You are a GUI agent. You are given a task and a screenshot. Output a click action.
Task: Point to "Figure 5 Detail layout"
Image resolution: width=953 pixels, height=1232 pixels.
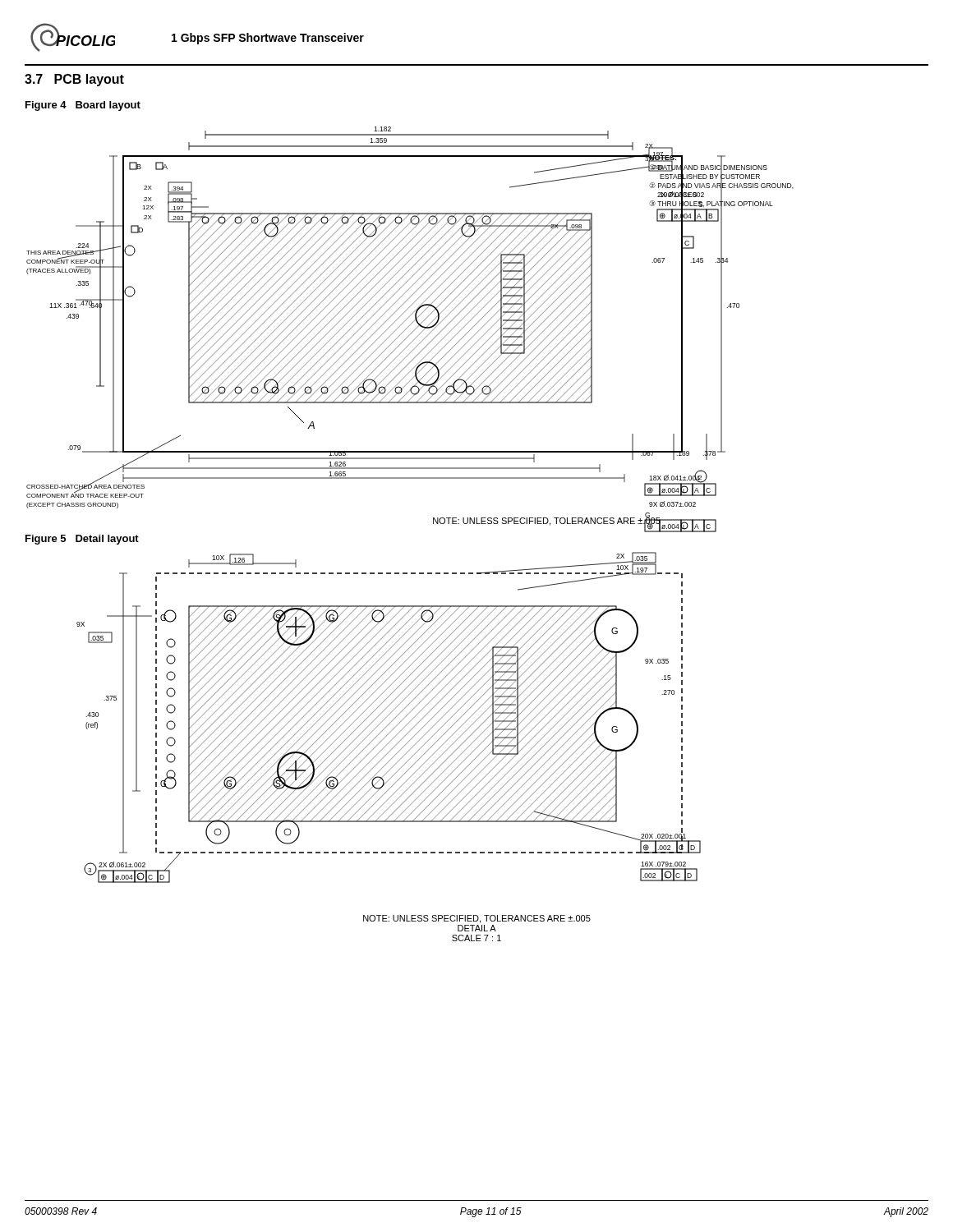pyautogui.click(x=82, y=538)
